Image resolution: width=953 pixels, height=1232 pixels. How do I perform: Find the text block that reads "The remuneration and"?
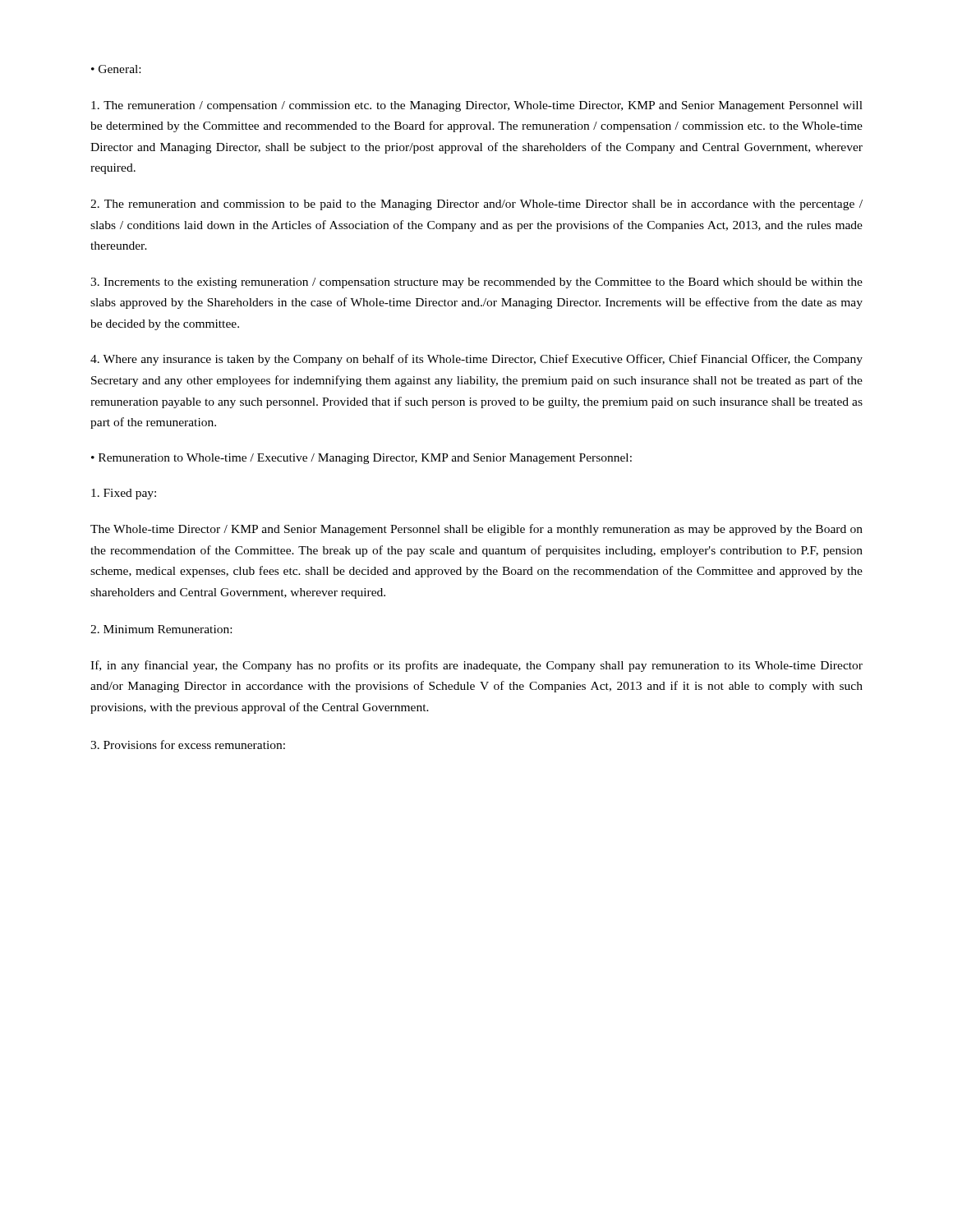(476, 224)
